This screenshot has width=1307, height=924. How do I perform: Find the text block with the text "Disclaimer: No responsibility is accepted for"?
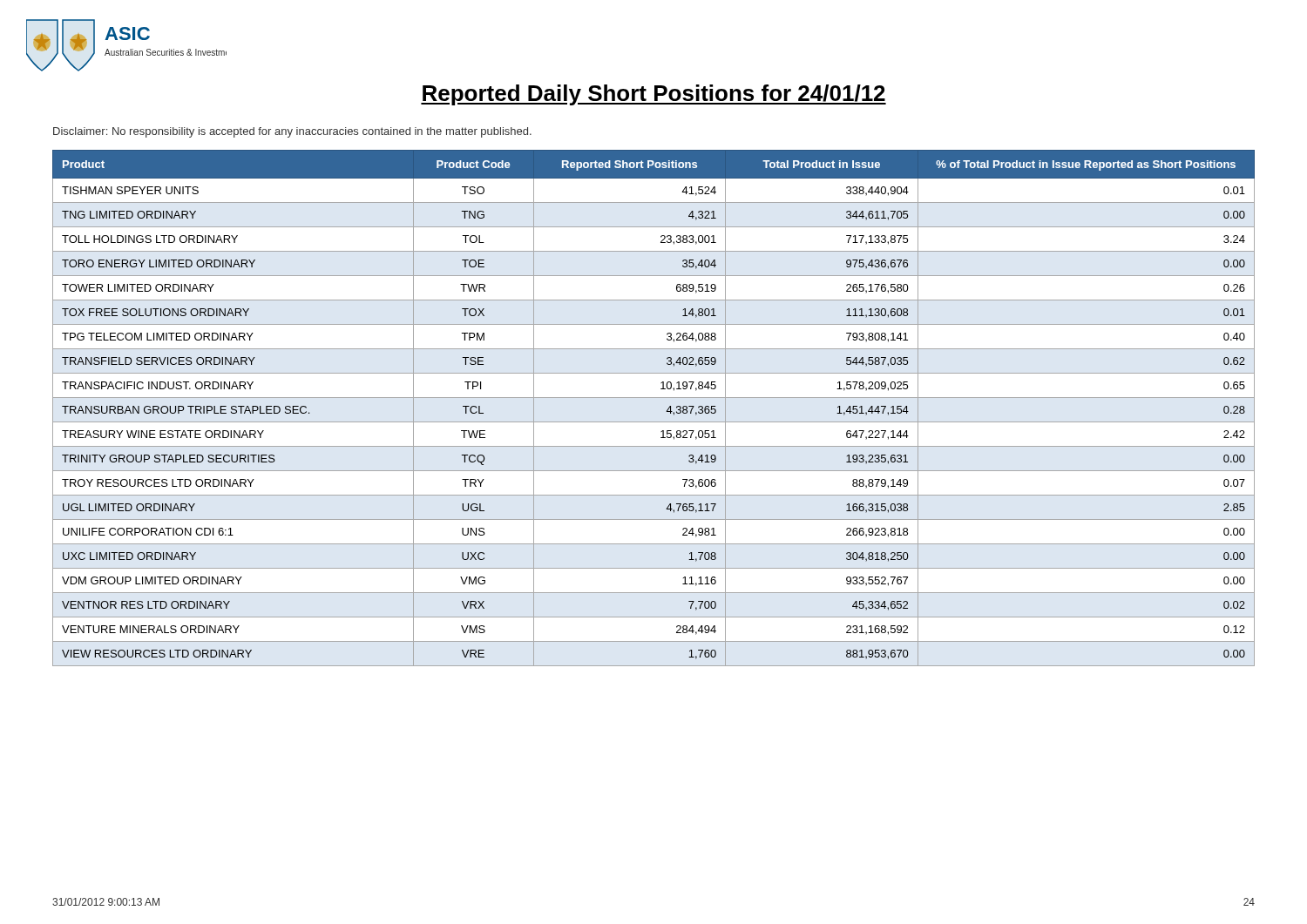(292, 131)
